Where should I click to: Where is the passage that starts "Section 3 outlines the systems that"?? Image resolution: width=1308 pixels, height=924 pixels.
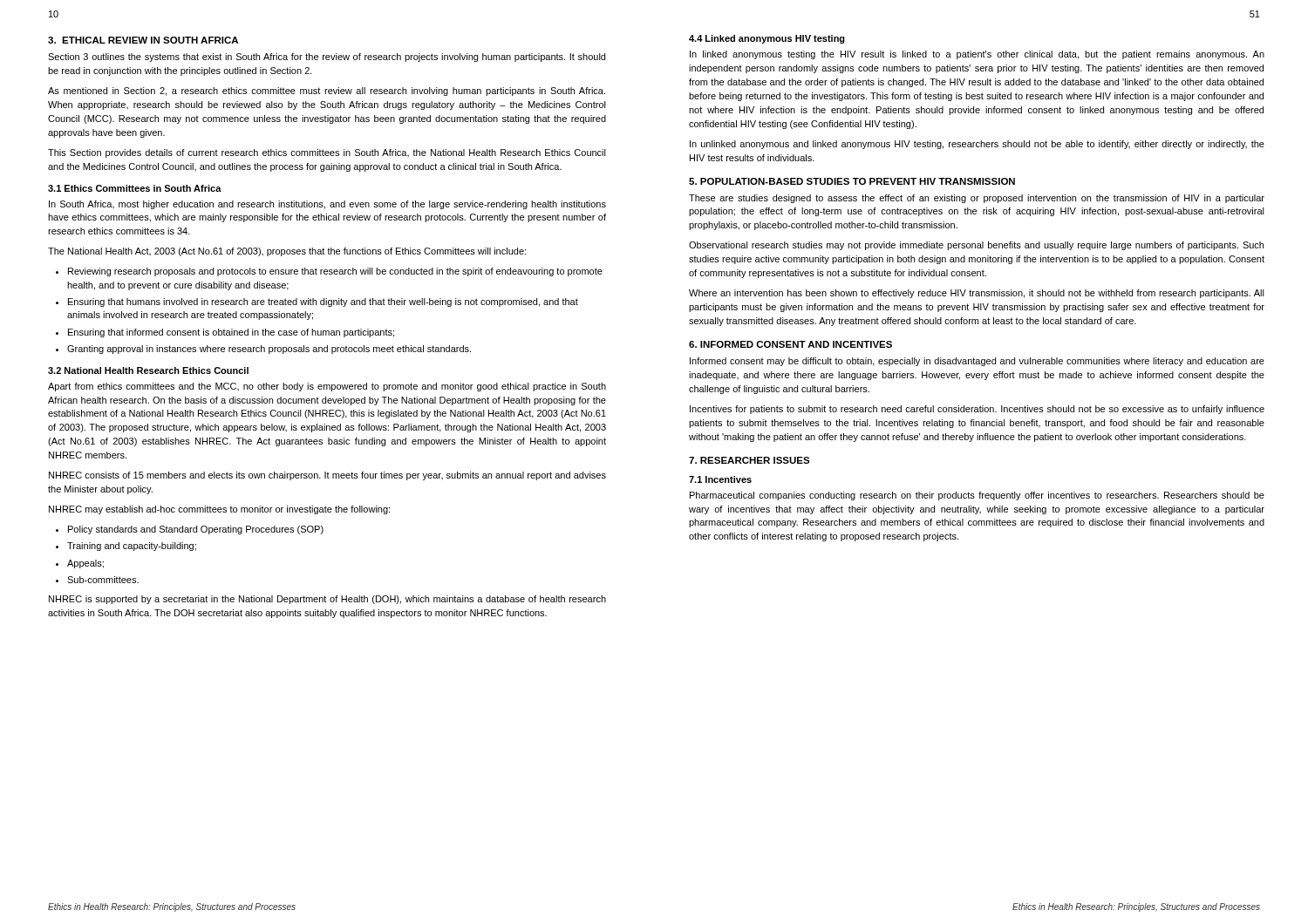click(327, 64)
